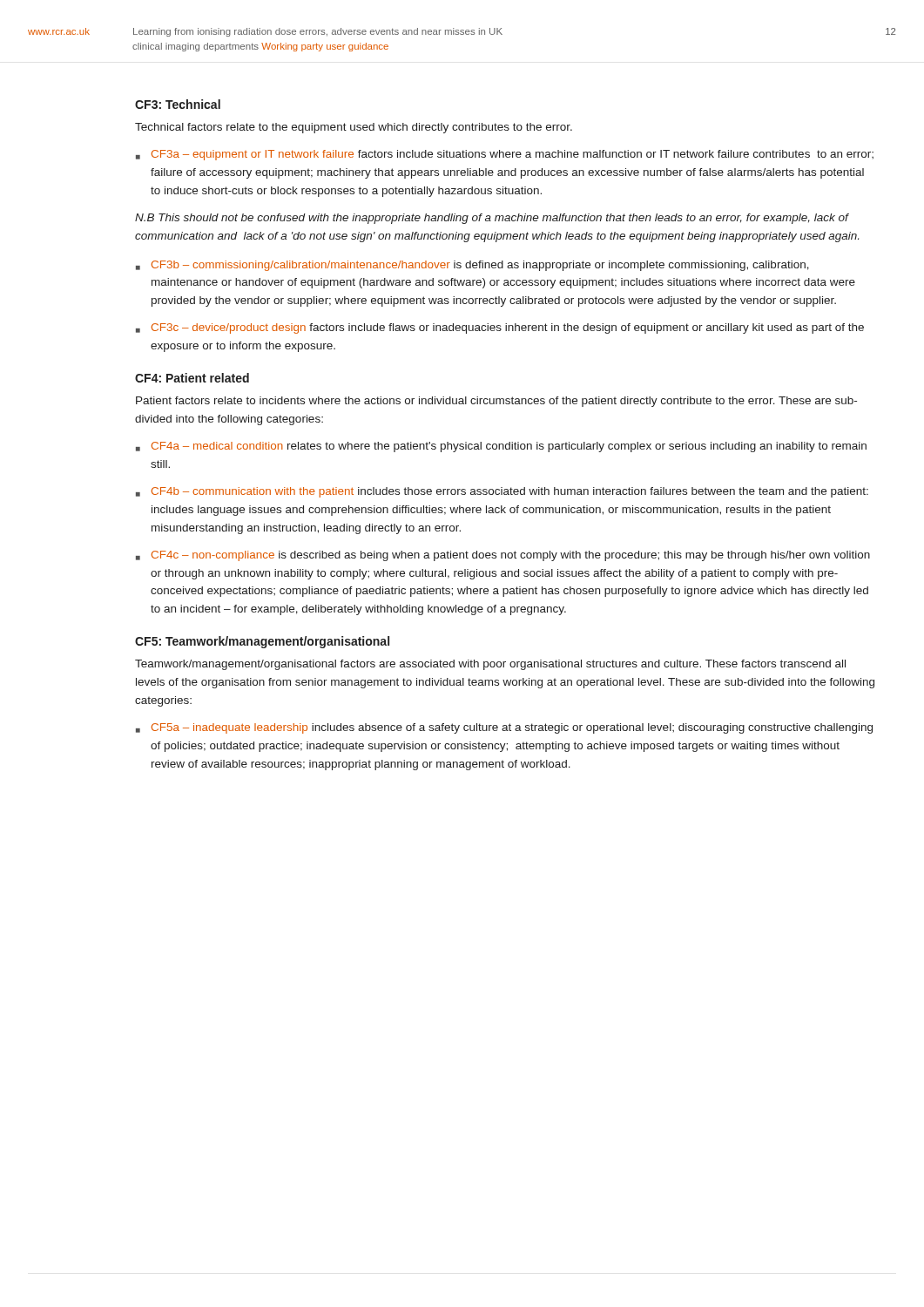Find the section header that reads "CF4: Patient related"
924x1307 pixels.
(x=192, y=378)
